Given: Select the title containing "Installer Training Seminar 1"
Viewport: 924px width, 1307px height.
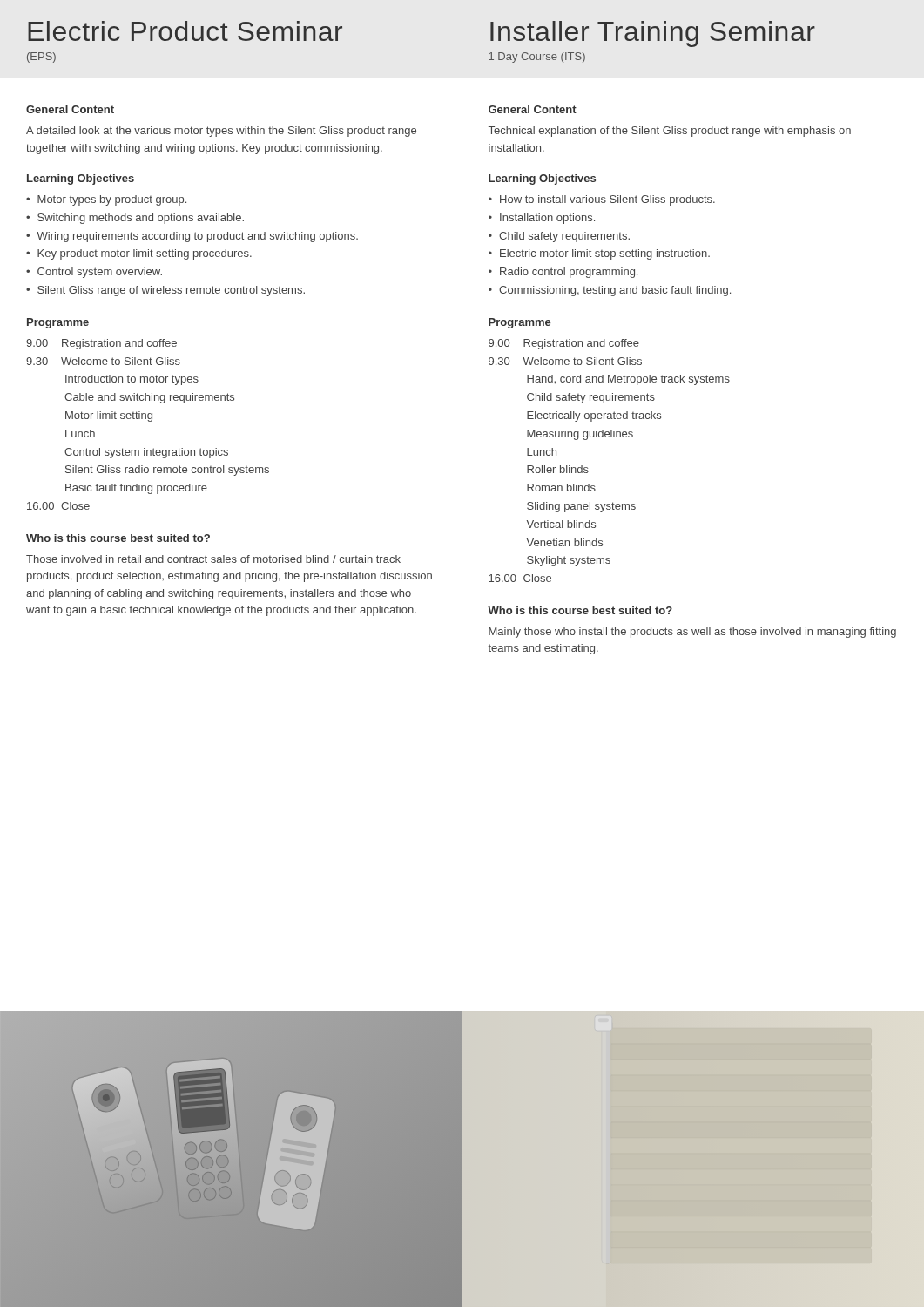Looking at the screenshot, I should click(x=694, y=39).
